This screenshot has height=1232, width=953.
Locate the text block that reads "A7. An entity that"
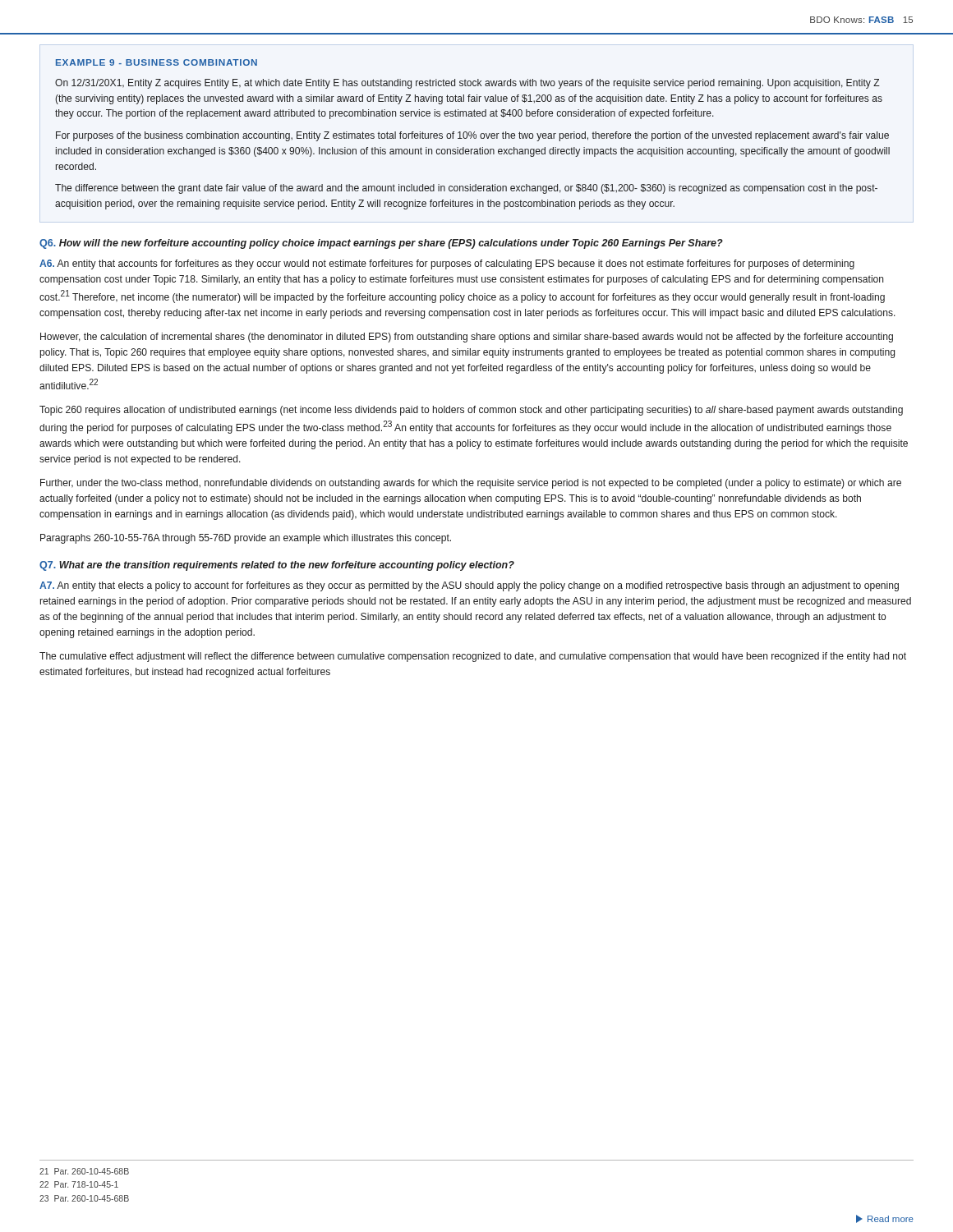475,609
